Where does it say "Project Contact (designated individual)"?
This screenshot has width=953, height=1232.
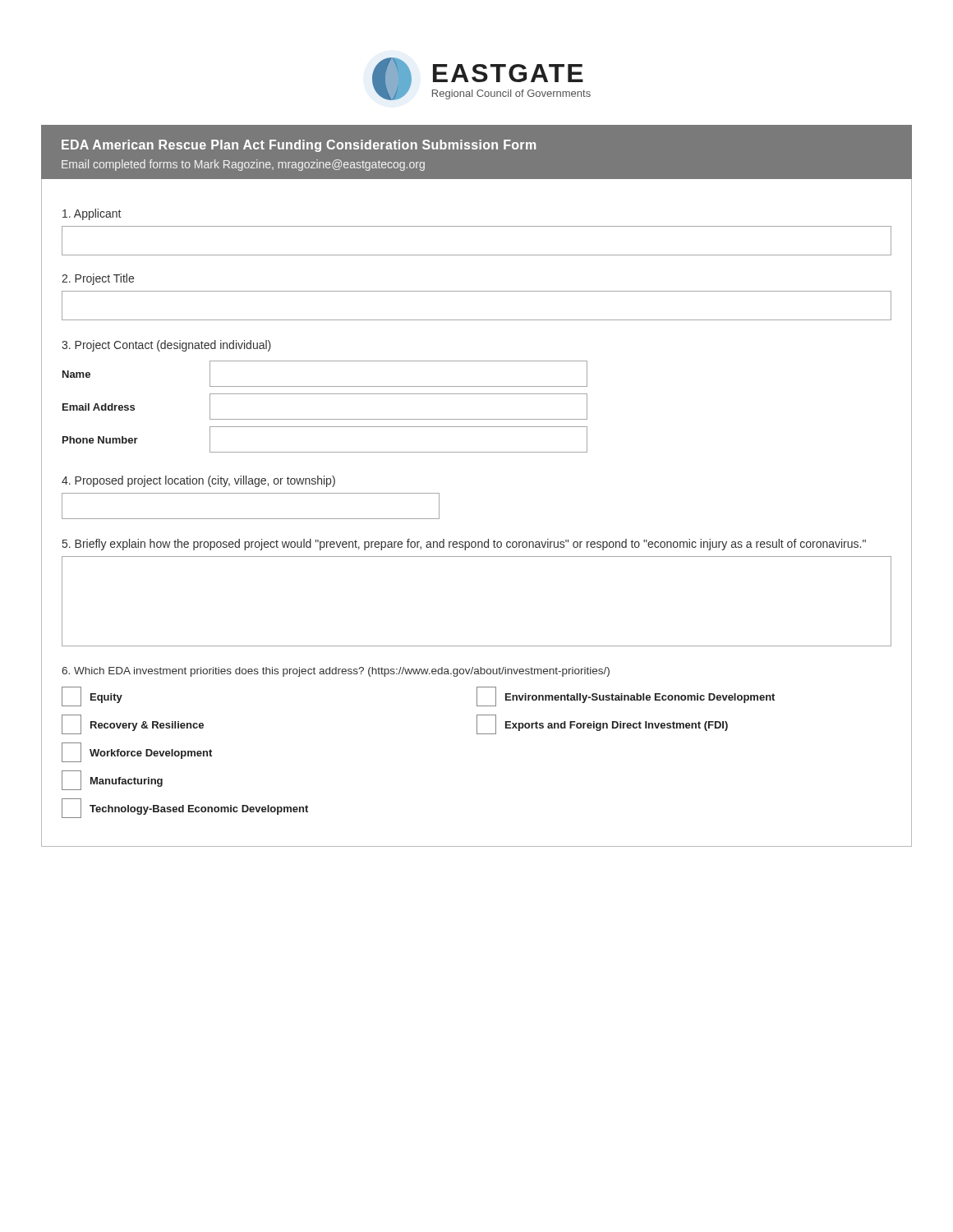[x=166, y=345]
